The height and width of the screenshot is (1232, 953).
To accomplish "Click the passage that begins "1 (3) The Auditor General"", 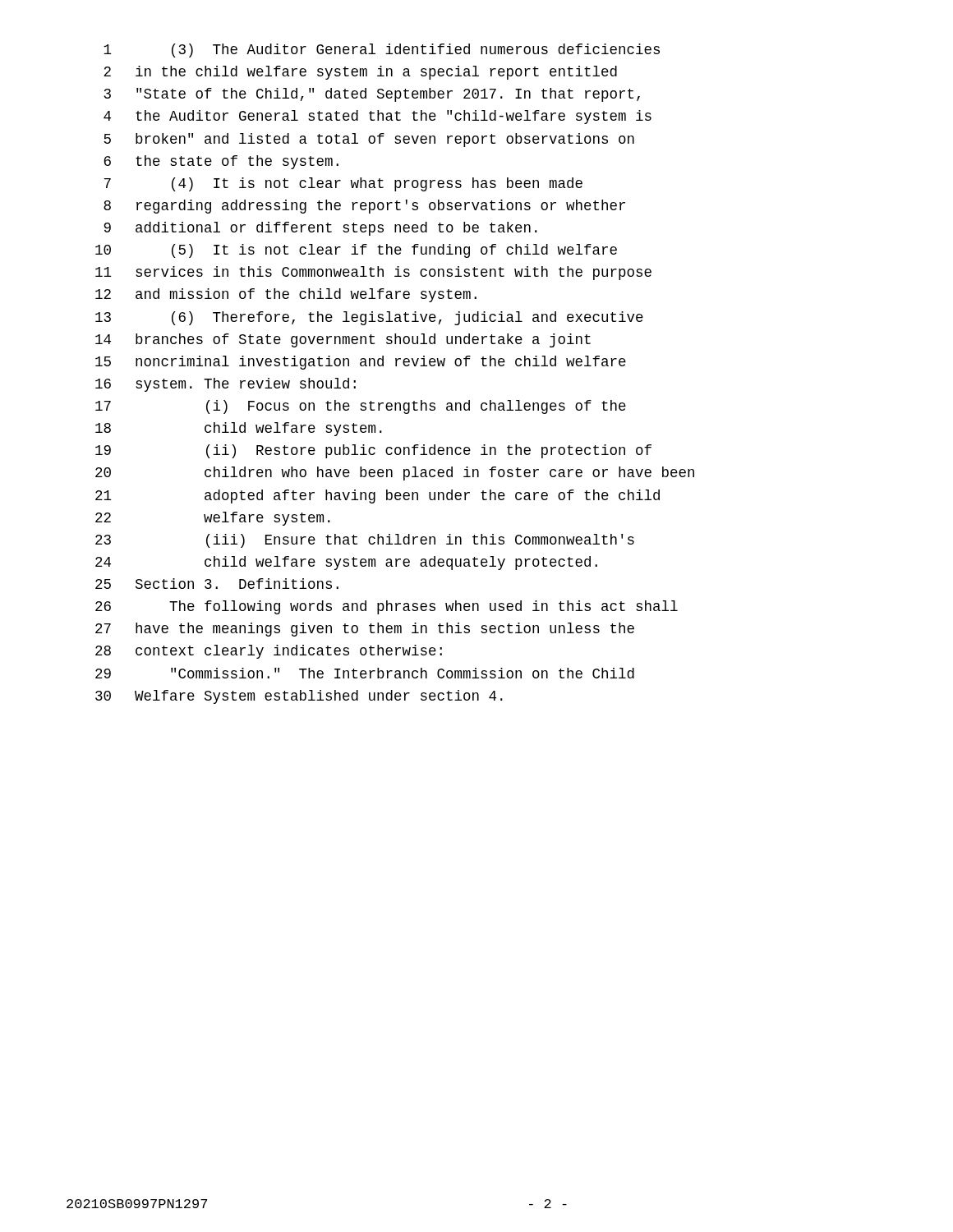I will [x=476, y=51].
